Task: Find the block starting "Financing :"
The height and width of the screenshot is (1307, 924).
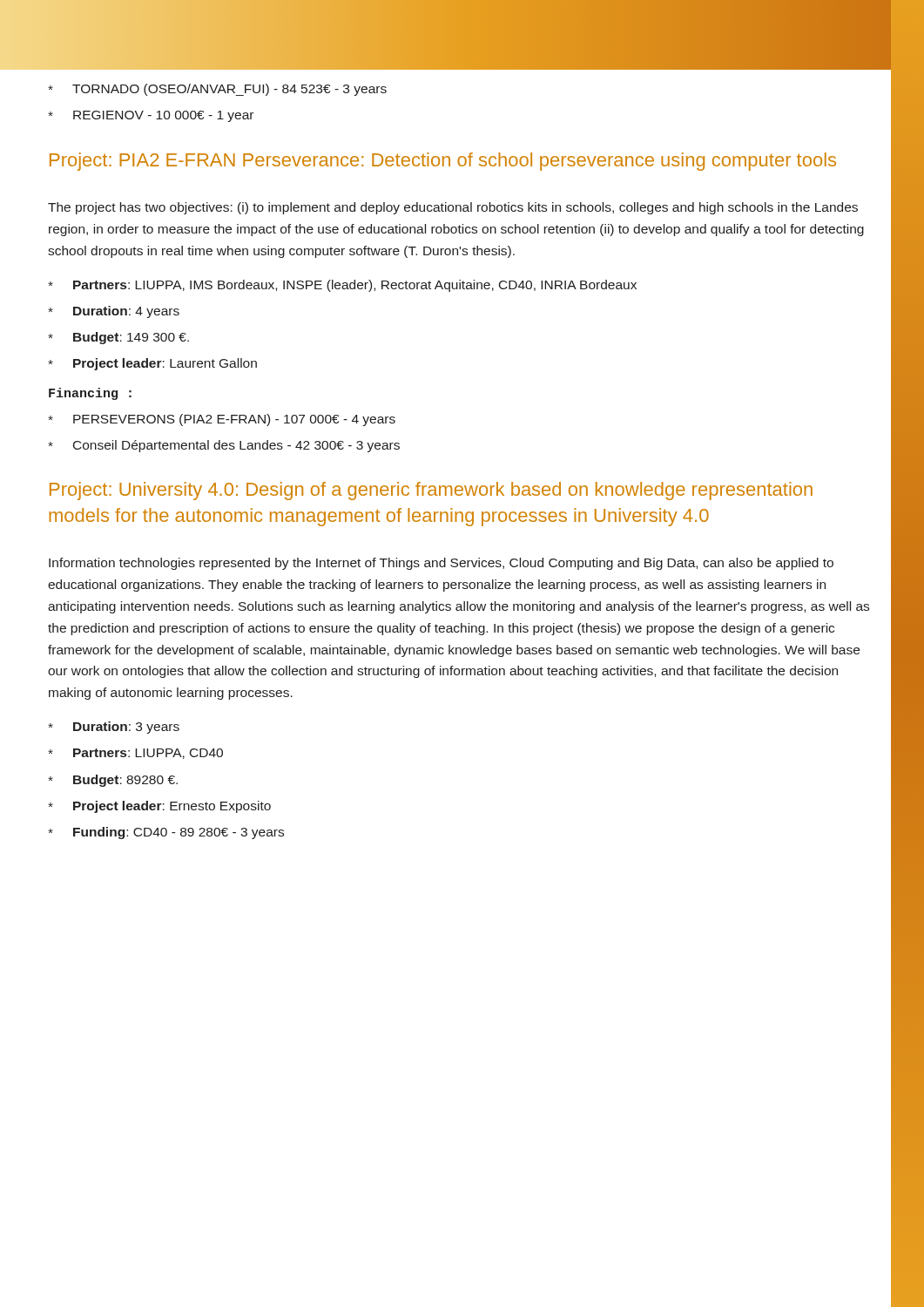Action: click(x=90, y=394)
